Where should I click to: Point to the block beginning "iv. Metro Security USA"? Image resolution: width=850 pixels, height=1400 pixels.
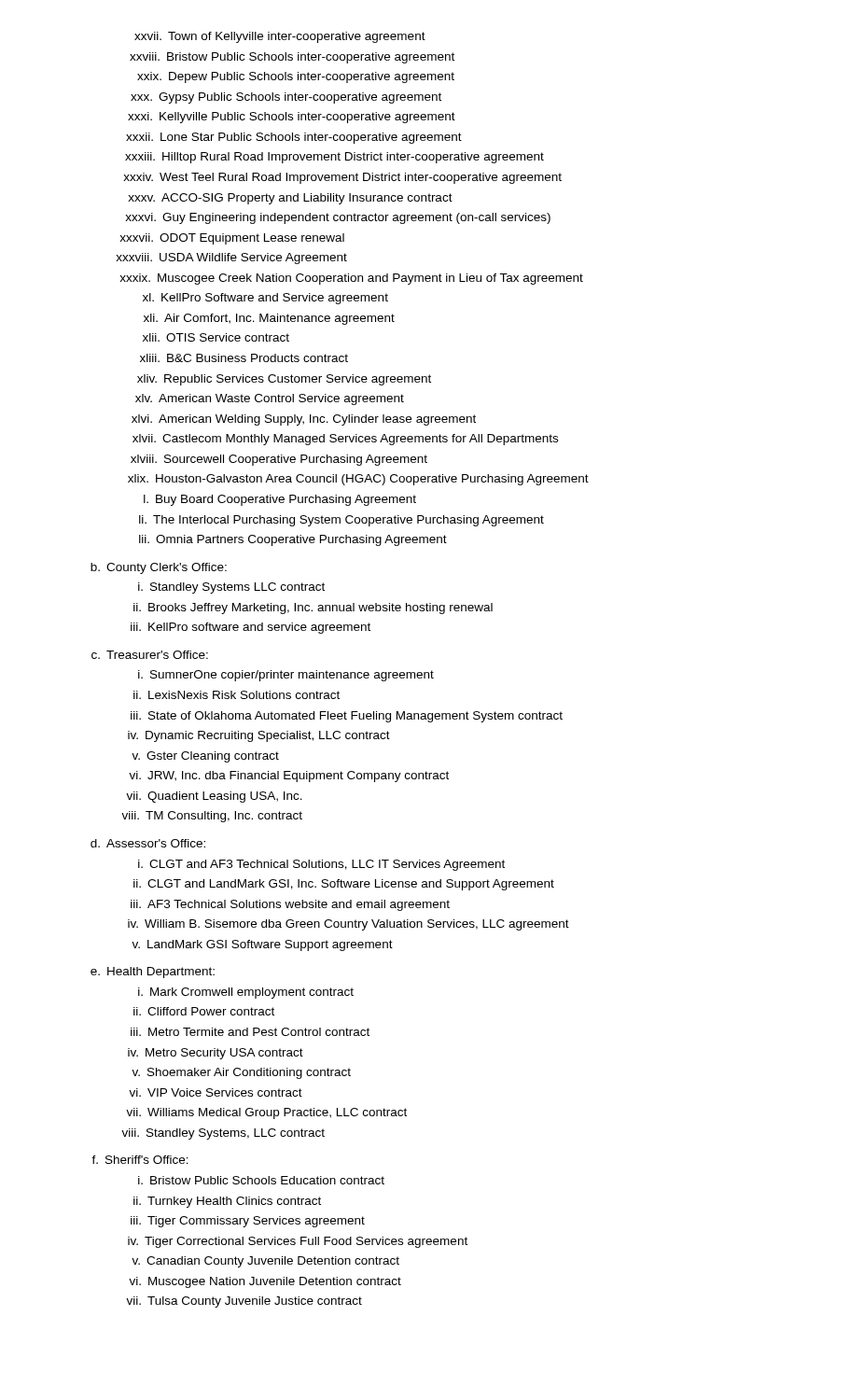coord(216,1054)
